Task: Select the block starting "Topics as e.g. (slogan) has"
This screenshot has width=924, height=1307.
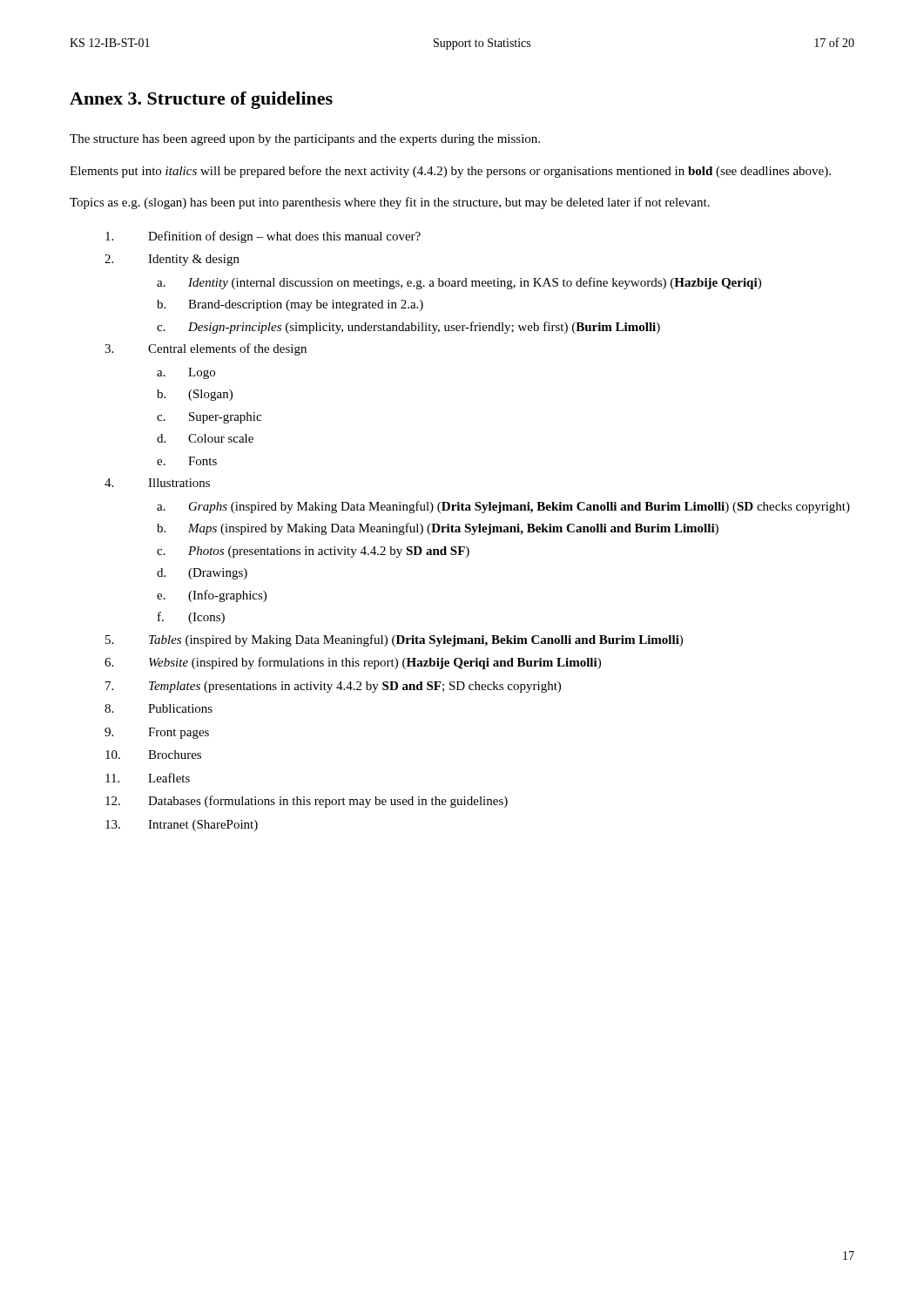Action: (x=390, y=202)
